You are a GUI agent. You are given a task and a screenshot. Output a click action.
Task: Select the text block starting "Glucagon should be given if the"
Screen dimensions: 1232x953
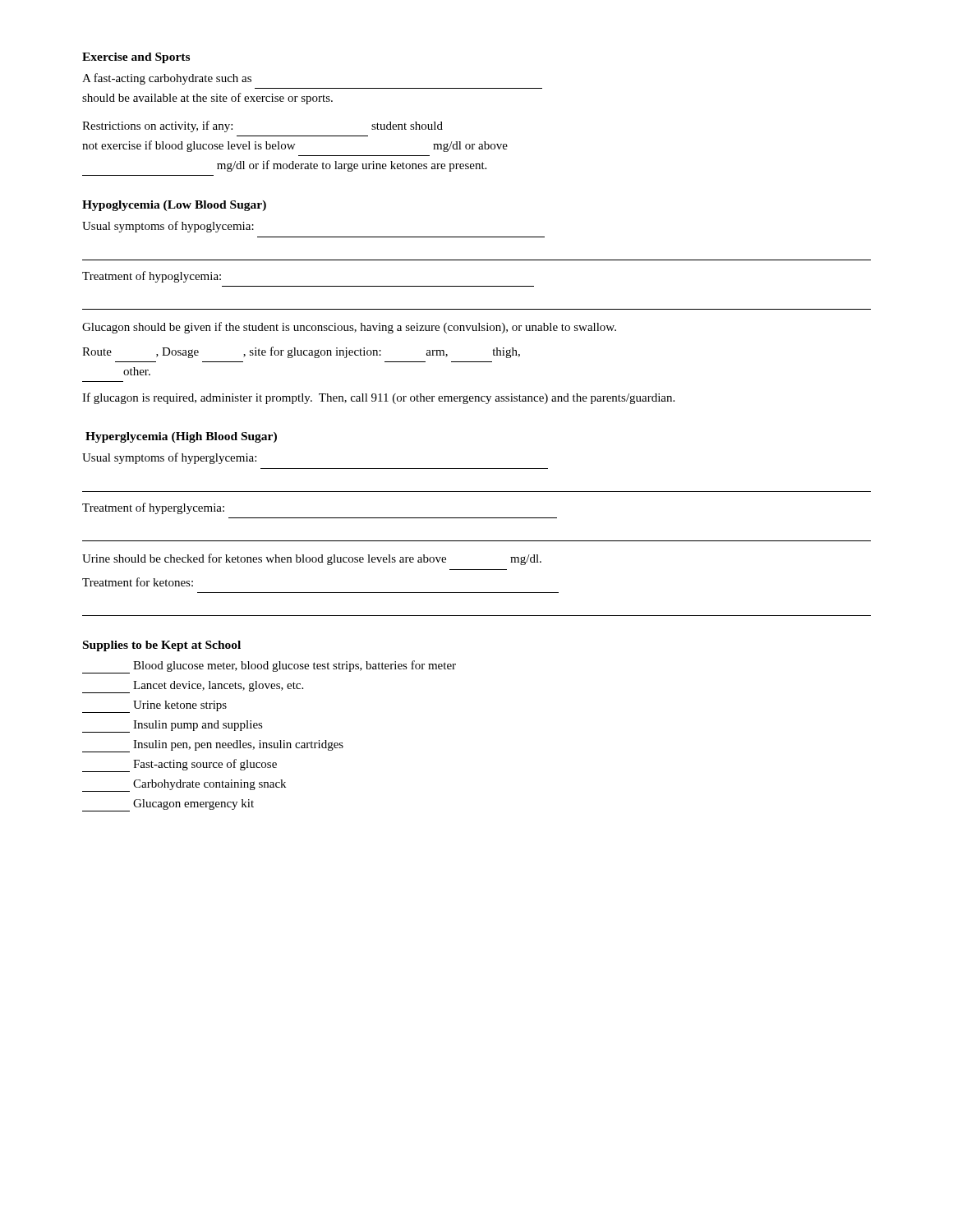point(350,327)
